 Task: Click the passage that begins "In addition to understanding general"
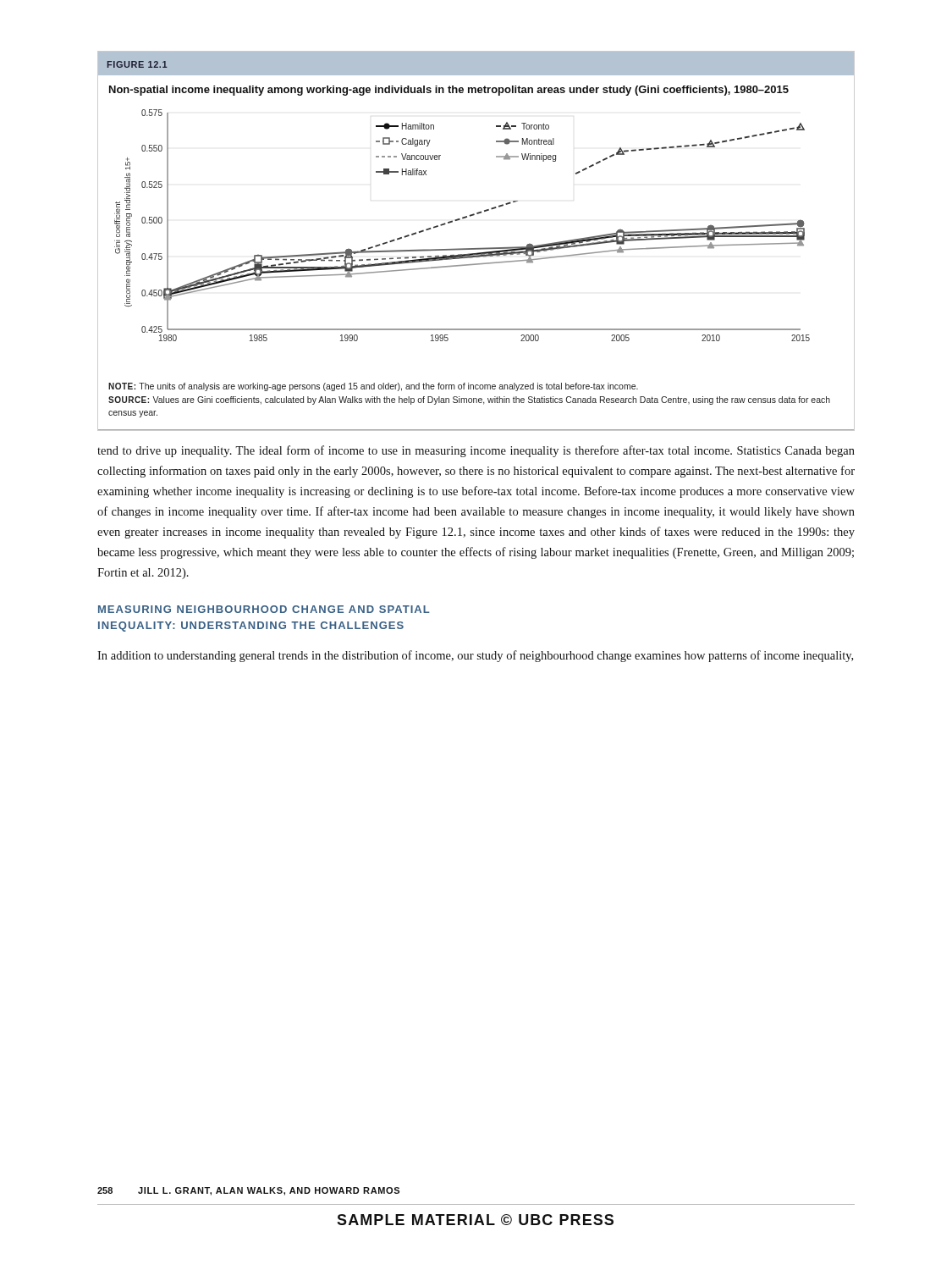click(476, 655)
